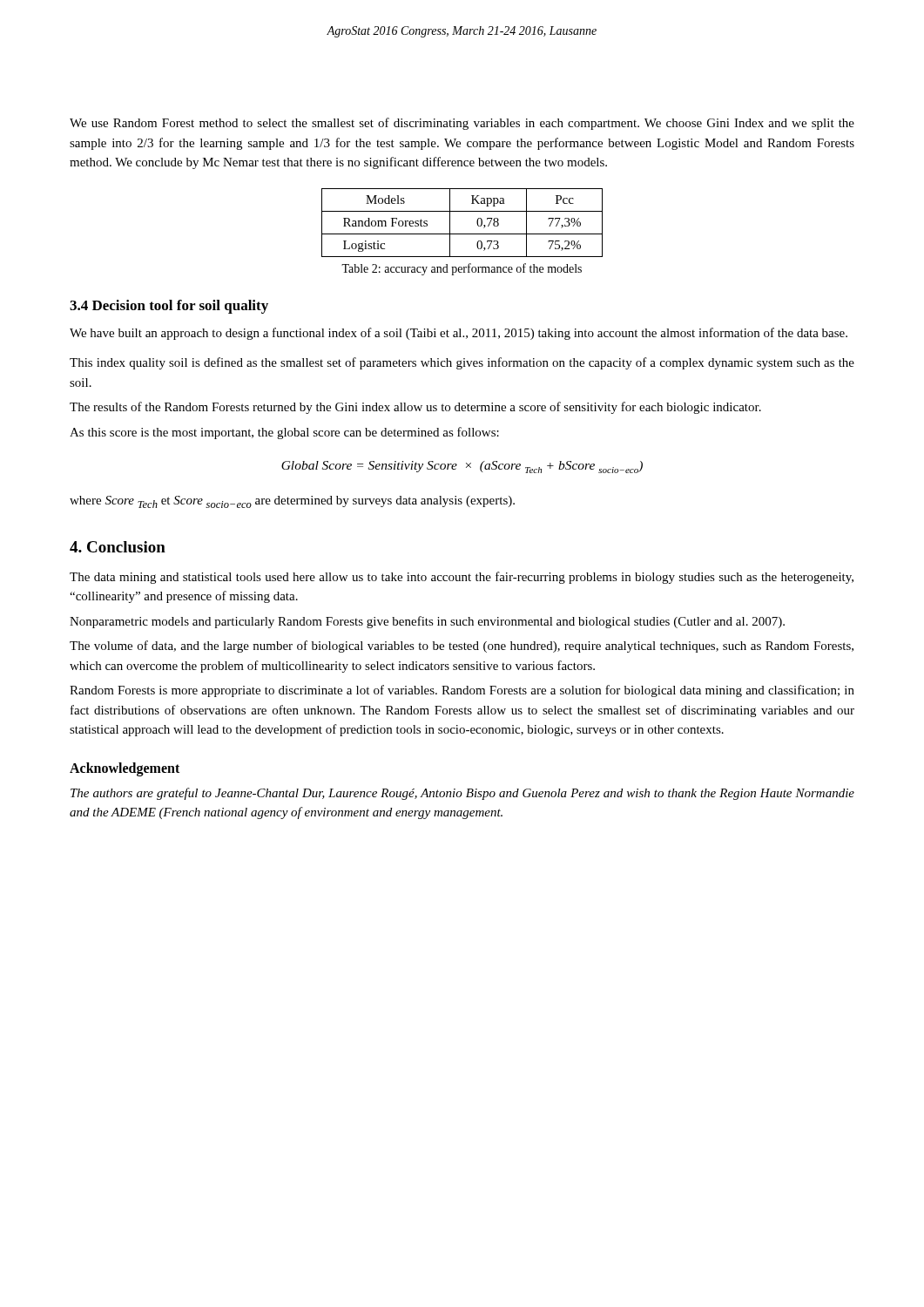Select the caption with the text "Table 2: accuracy and performance of the models"
This screenshot has width=924, height=1307.
click(462, 268)
